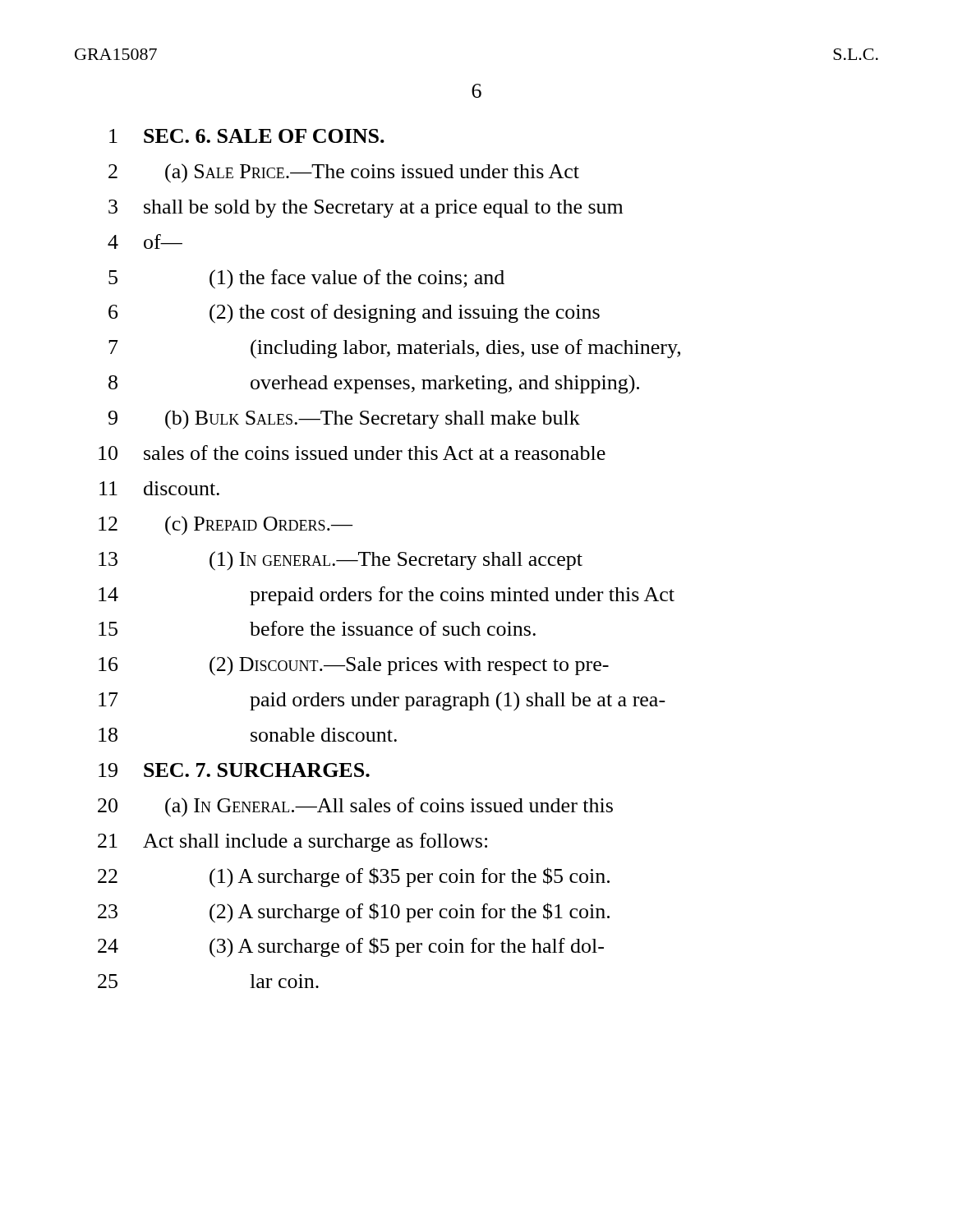Find the block on this page that starts "15 before the issuance of such"

click(476, 630)
